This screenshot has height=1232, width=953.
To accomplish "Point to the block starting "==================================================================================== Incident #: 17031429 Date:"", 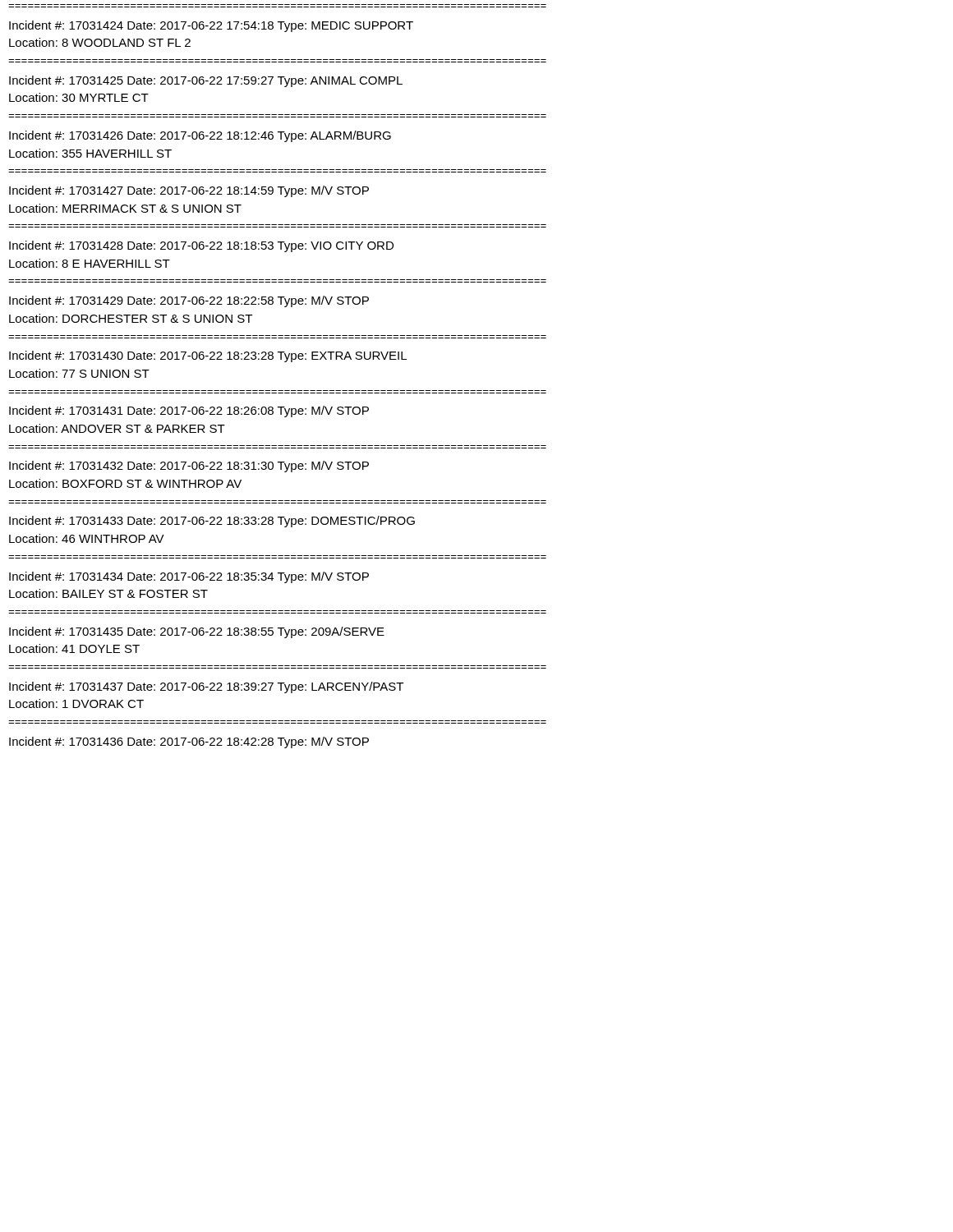I will 189,301.
